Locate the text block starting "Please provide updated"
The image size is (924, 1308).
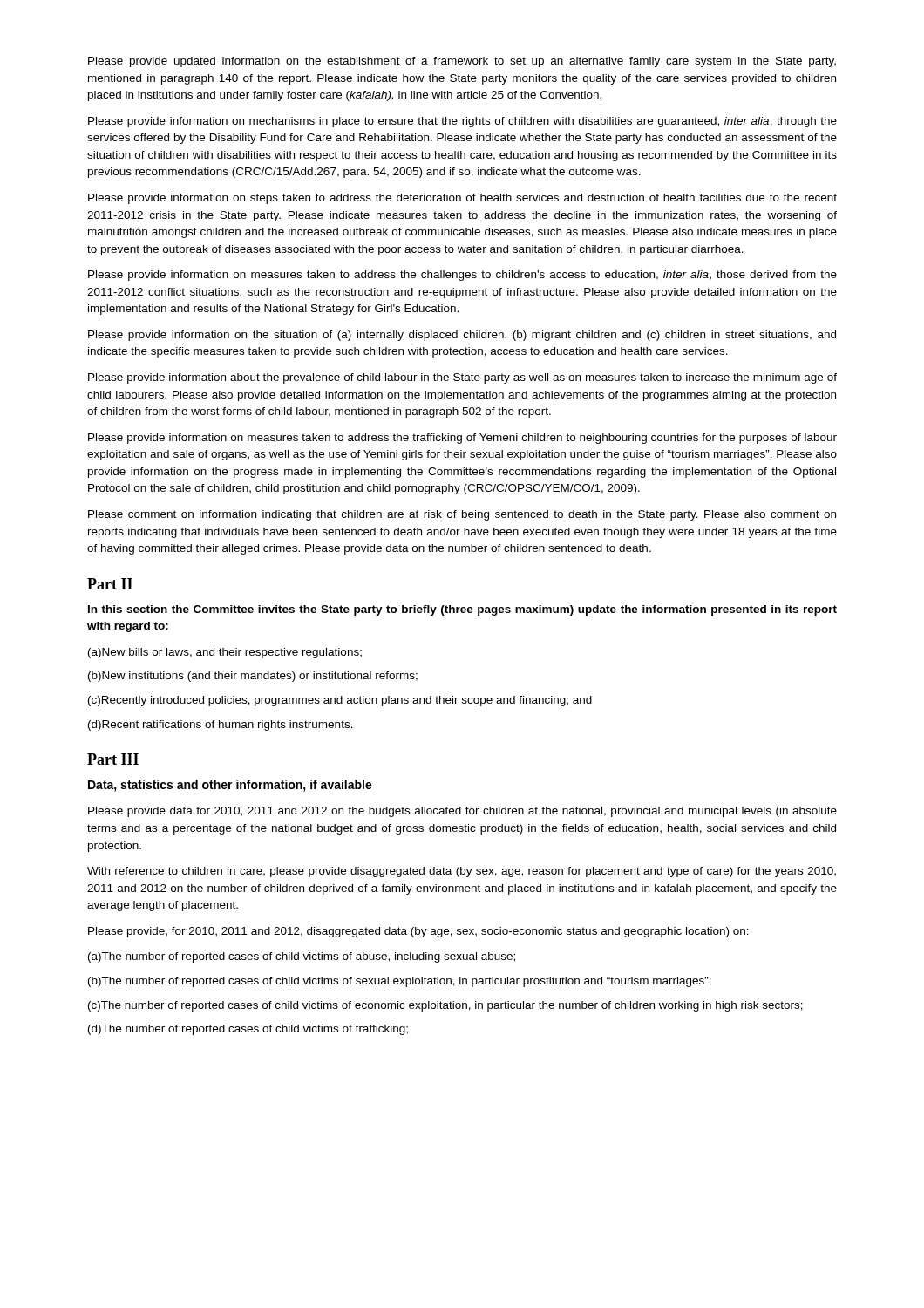[462, 78]
